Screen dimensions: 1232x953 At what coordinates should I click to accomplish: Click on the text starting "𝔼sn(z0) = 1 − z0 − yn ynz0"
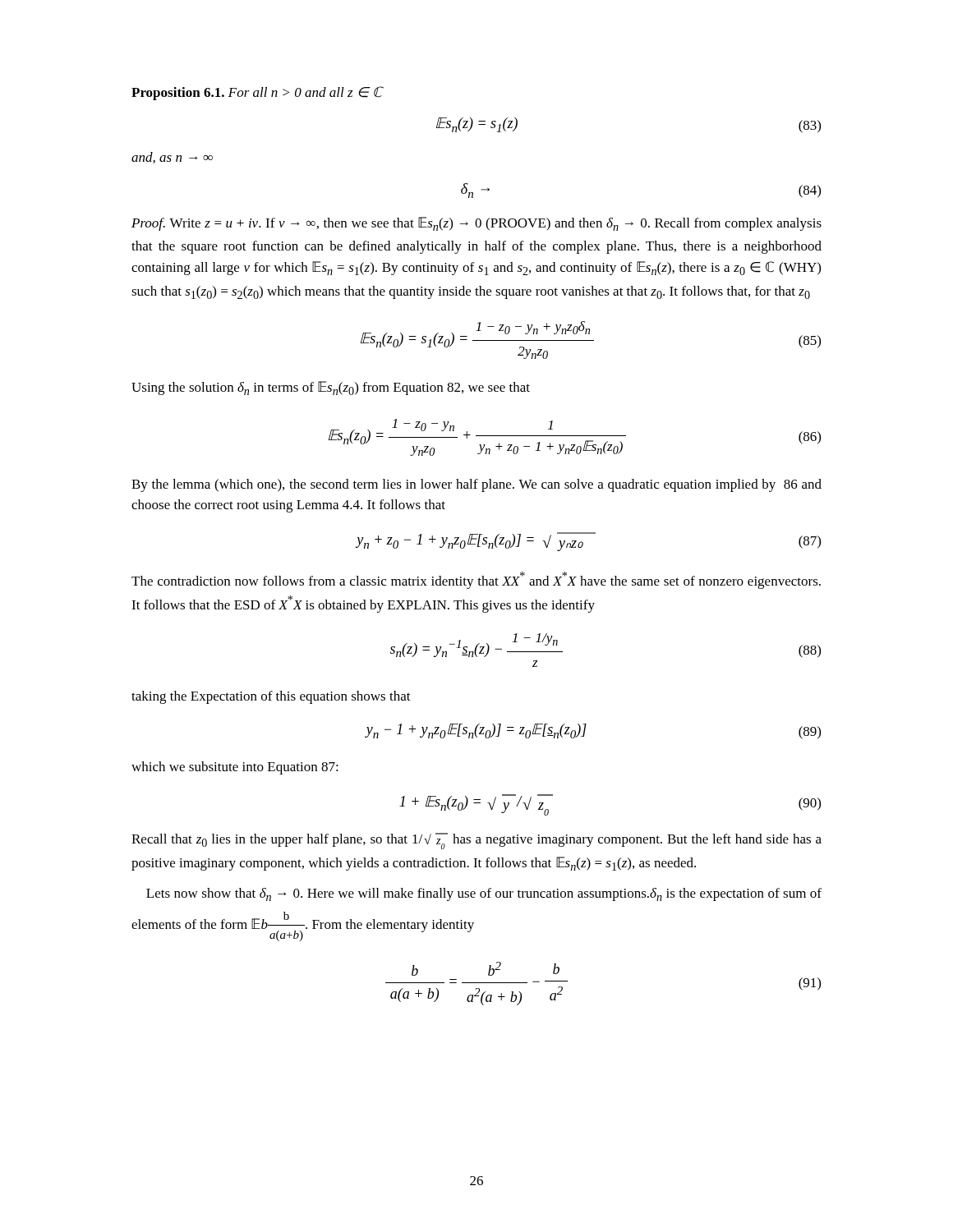click(x=574, y=437)
